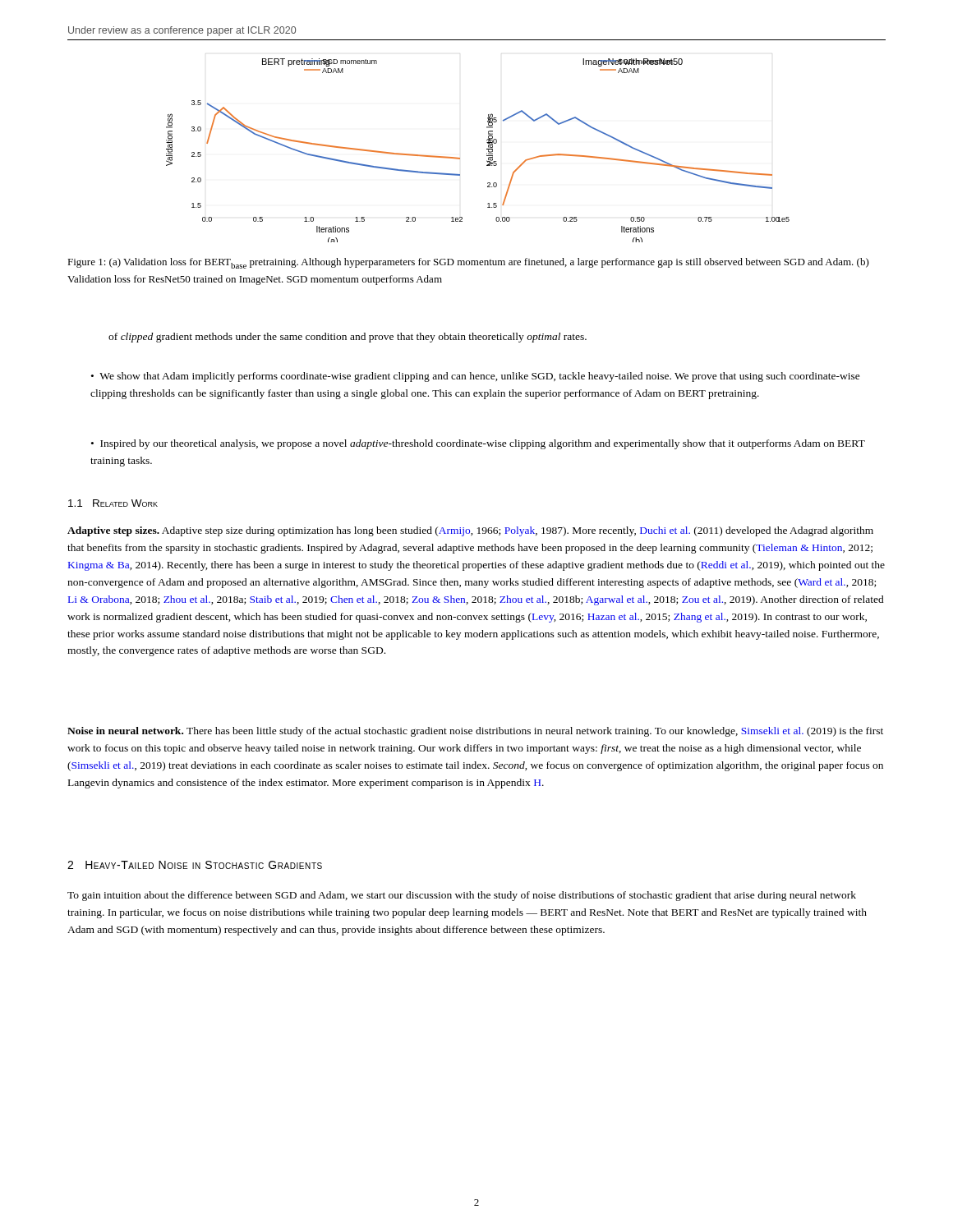Select the passage starting "Figure 1: (a) Validation loss for BERTbase"
The height and width of the screenshot is (1232, 953).
click(468, 270)
